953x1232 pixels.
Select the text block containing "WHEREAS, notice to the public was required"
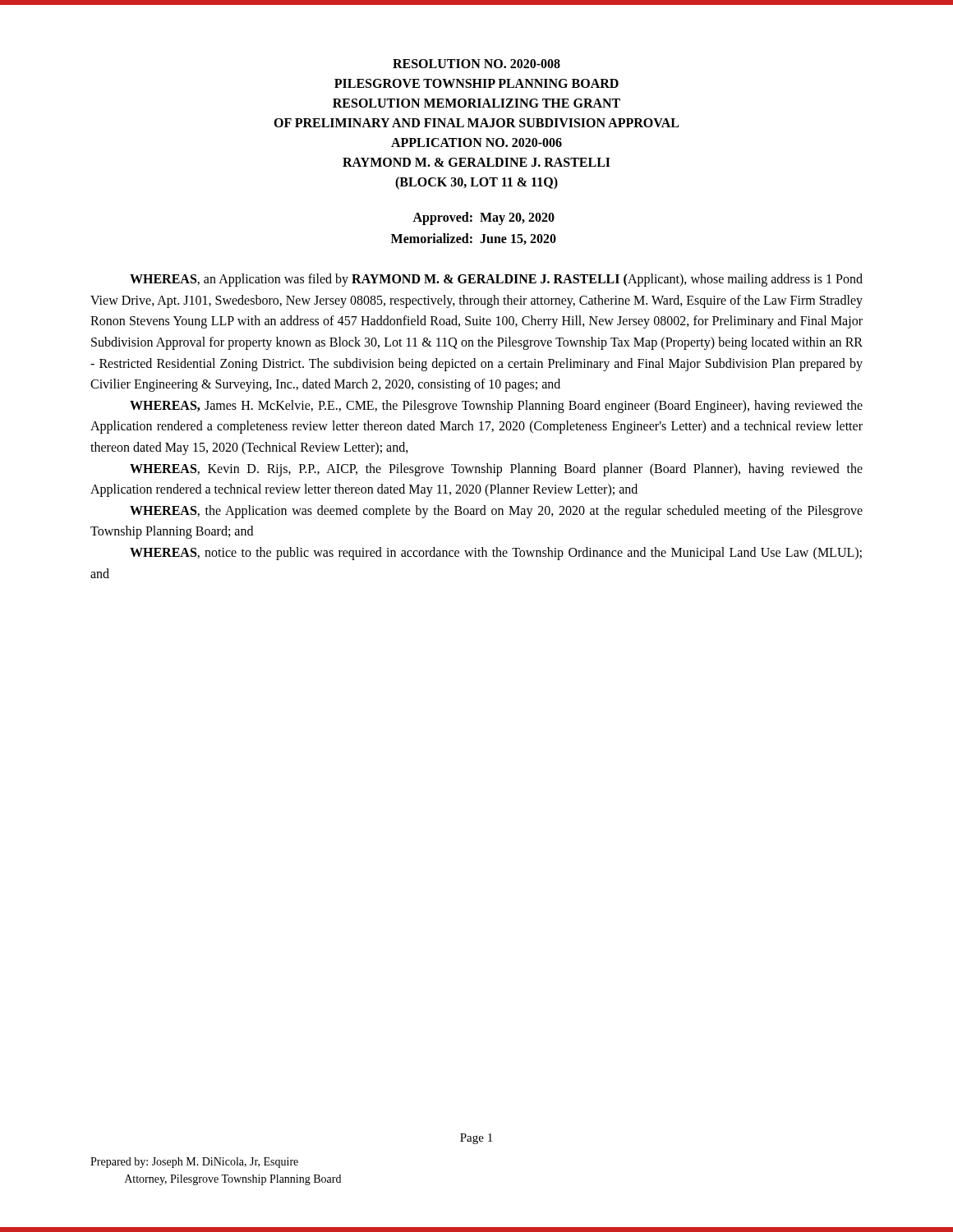[x=476, y=563]
